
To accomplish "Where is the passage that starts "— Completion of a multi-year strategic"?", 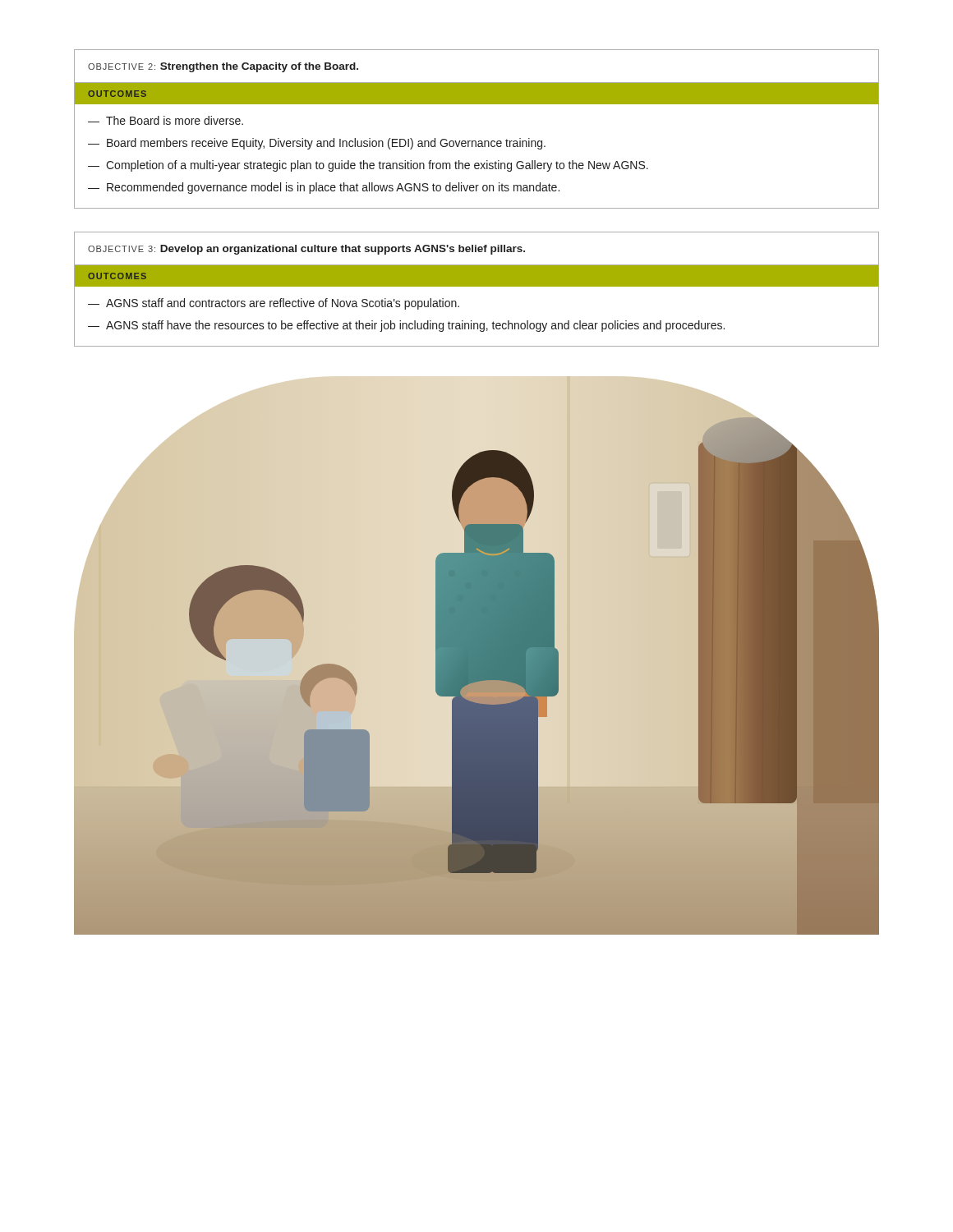I will click(x=368, y=165).
